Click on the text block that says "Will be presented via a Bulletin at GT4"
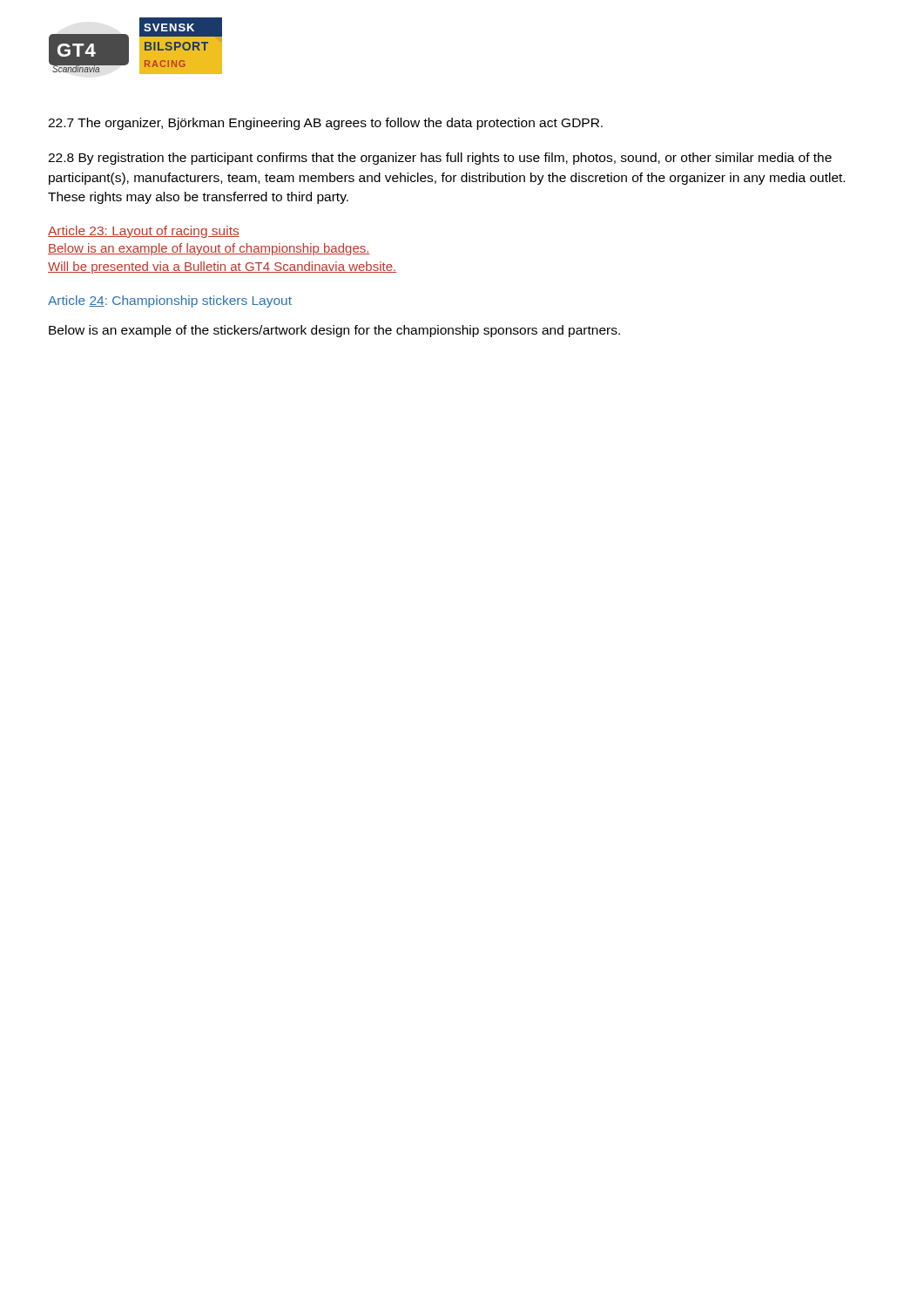 (x=222, y=266)
